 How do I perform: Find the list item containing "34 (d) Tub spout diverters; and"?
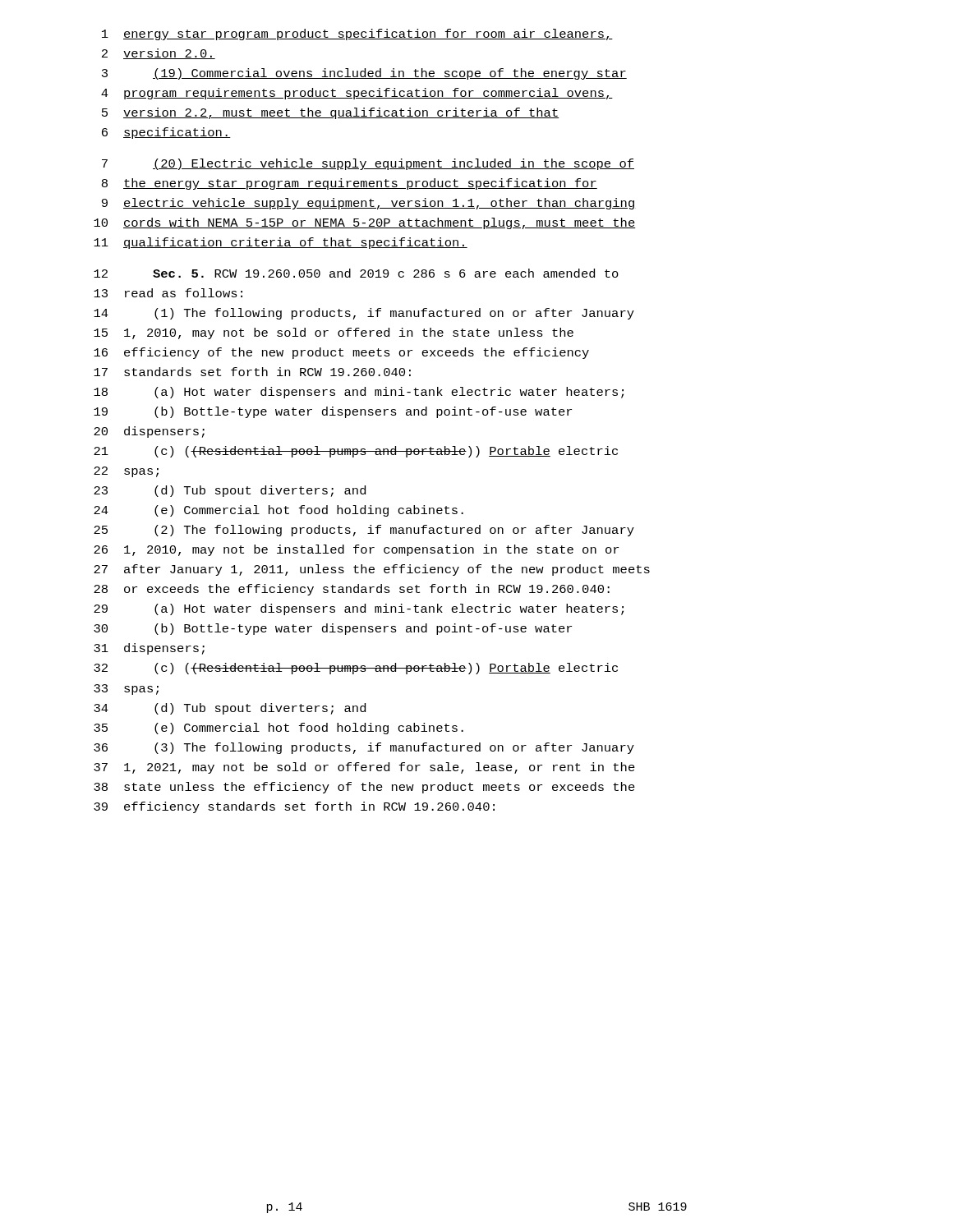pos(230,709)
